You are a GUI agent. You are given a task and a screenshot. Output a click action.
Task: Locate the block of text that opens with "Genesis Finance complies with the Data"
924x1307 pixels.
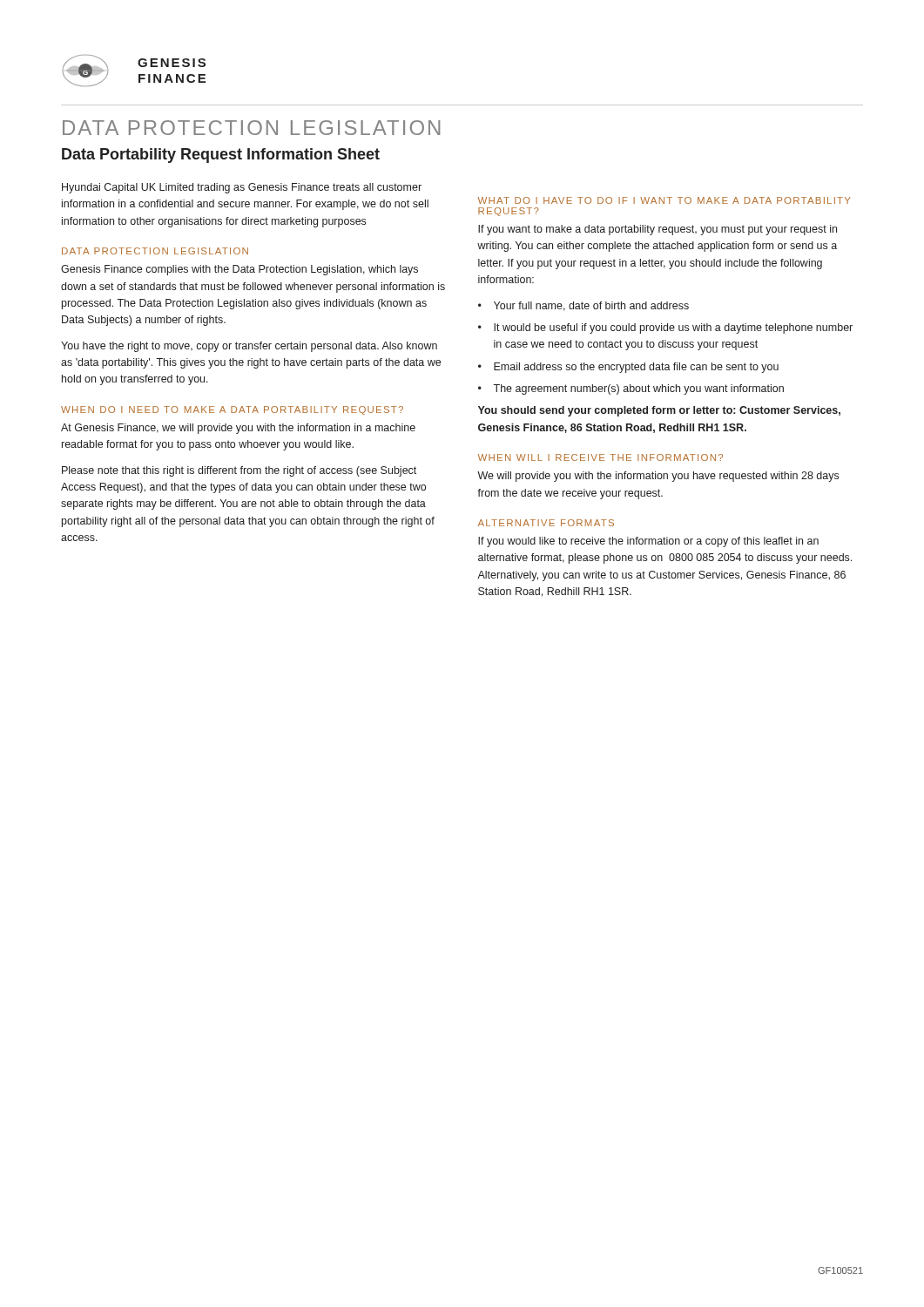click(x=253, y=295)
